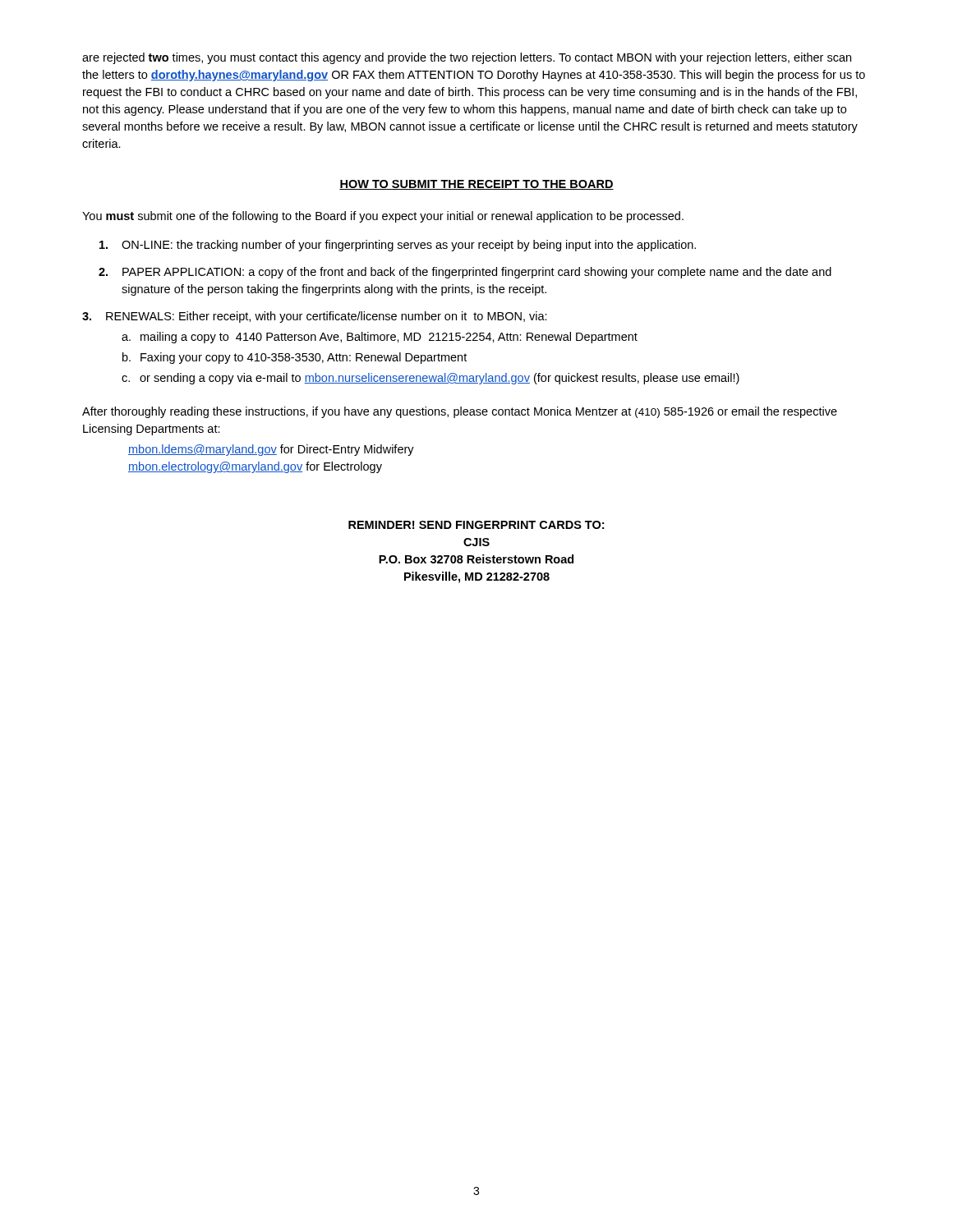Image resolution: width=953 pixels, height=1232 pixels.
Task: Select the list item that says "2. PAPER APPLICATION: a copy of the front"
Action: coord(476,281)
